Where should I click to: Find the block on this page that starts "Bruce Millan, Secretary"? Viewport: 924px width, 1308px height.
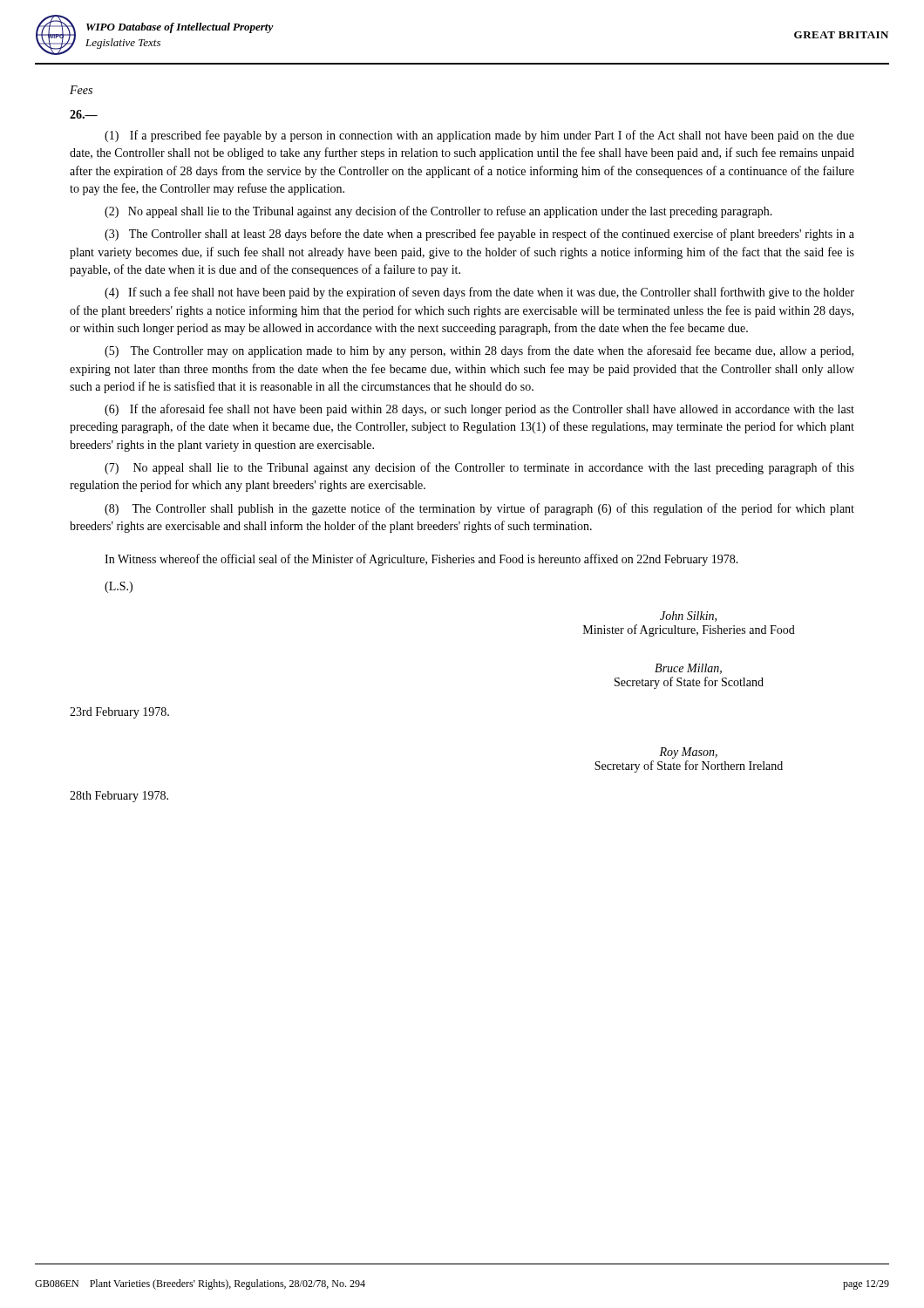(x=689, y=675)
